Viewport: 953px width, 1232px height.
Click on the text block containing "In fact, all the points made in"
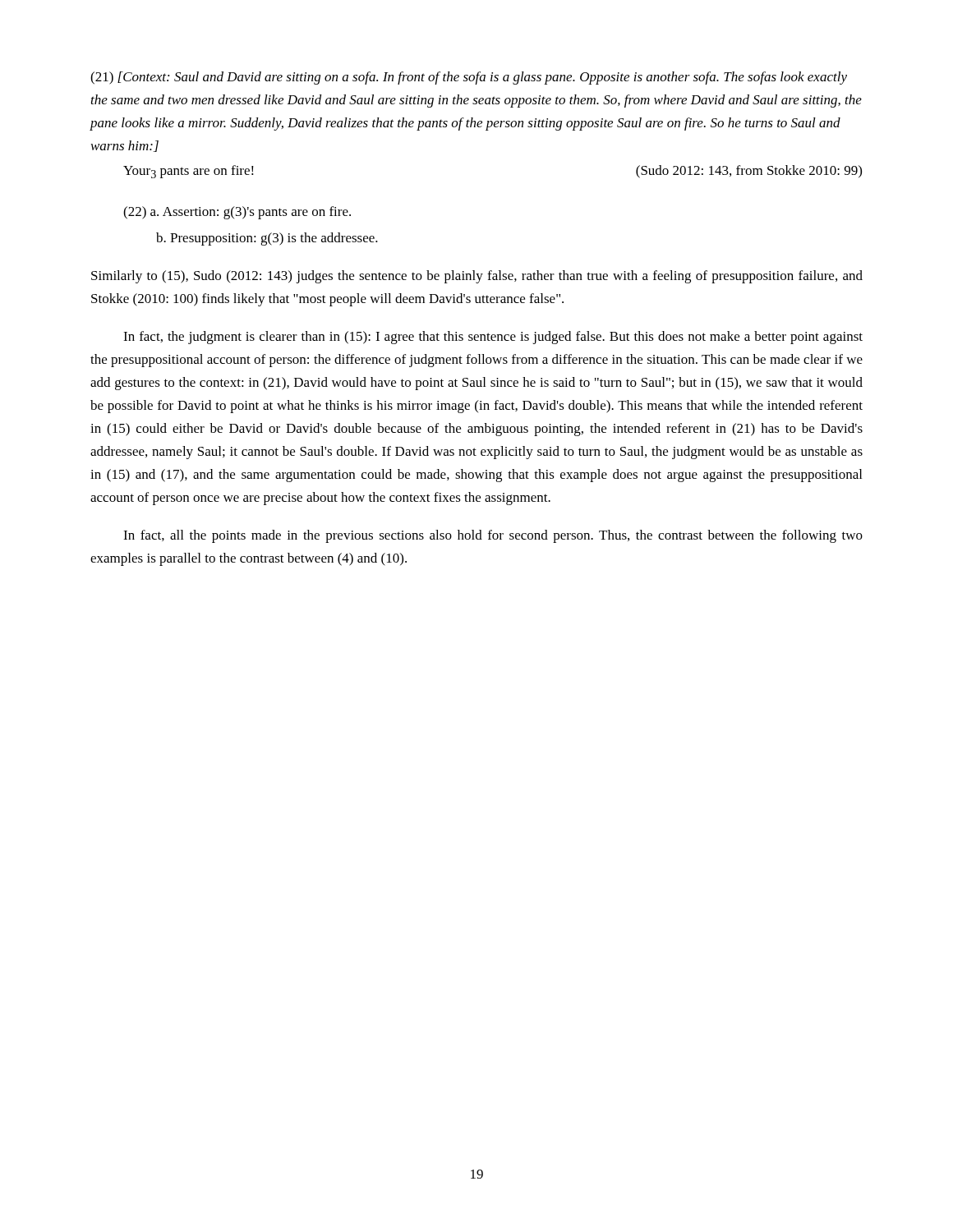(x=476, y=547)
